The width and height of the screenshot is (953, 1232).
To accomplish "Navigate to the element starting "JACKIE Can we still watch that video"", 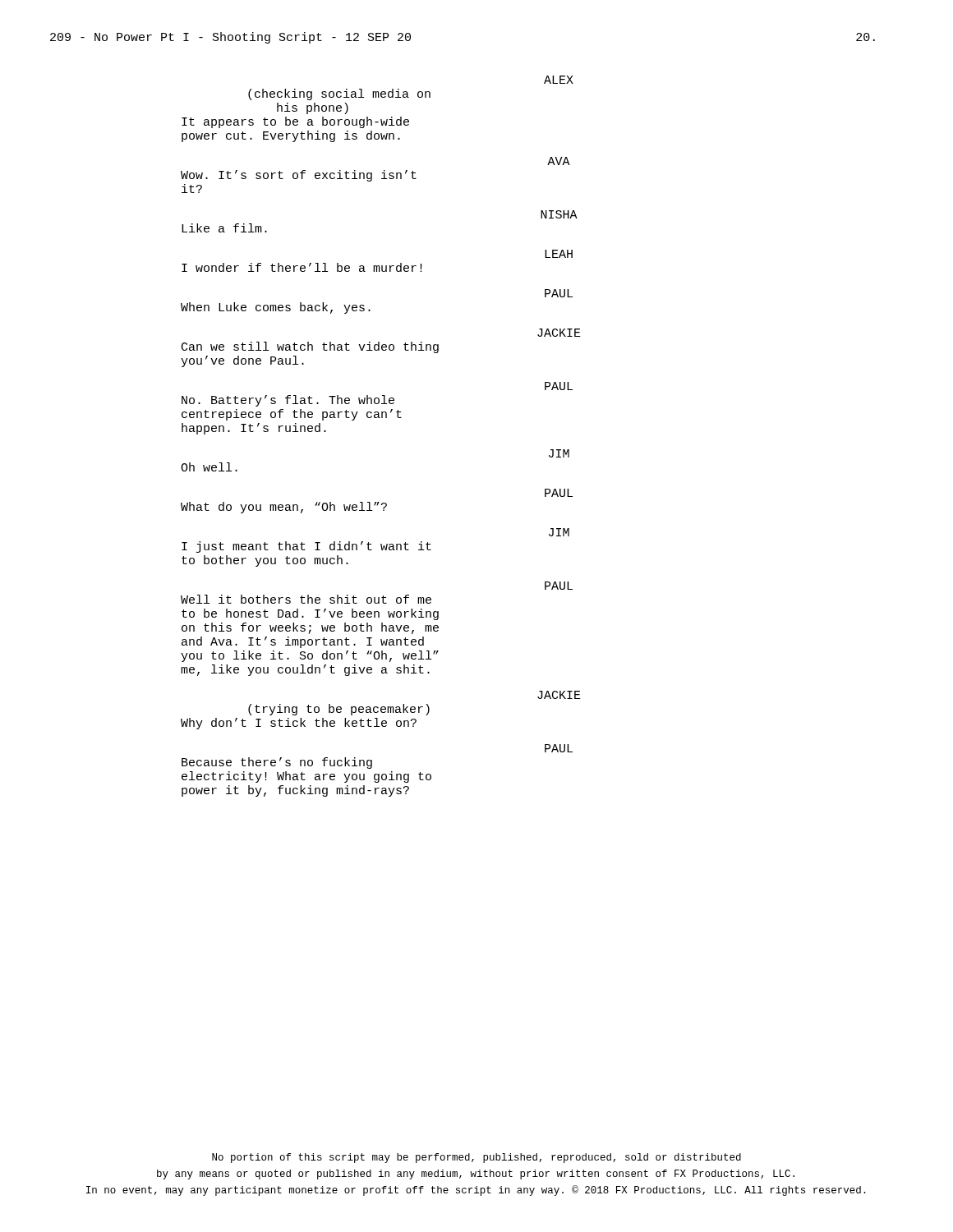I will click(559, 333).
